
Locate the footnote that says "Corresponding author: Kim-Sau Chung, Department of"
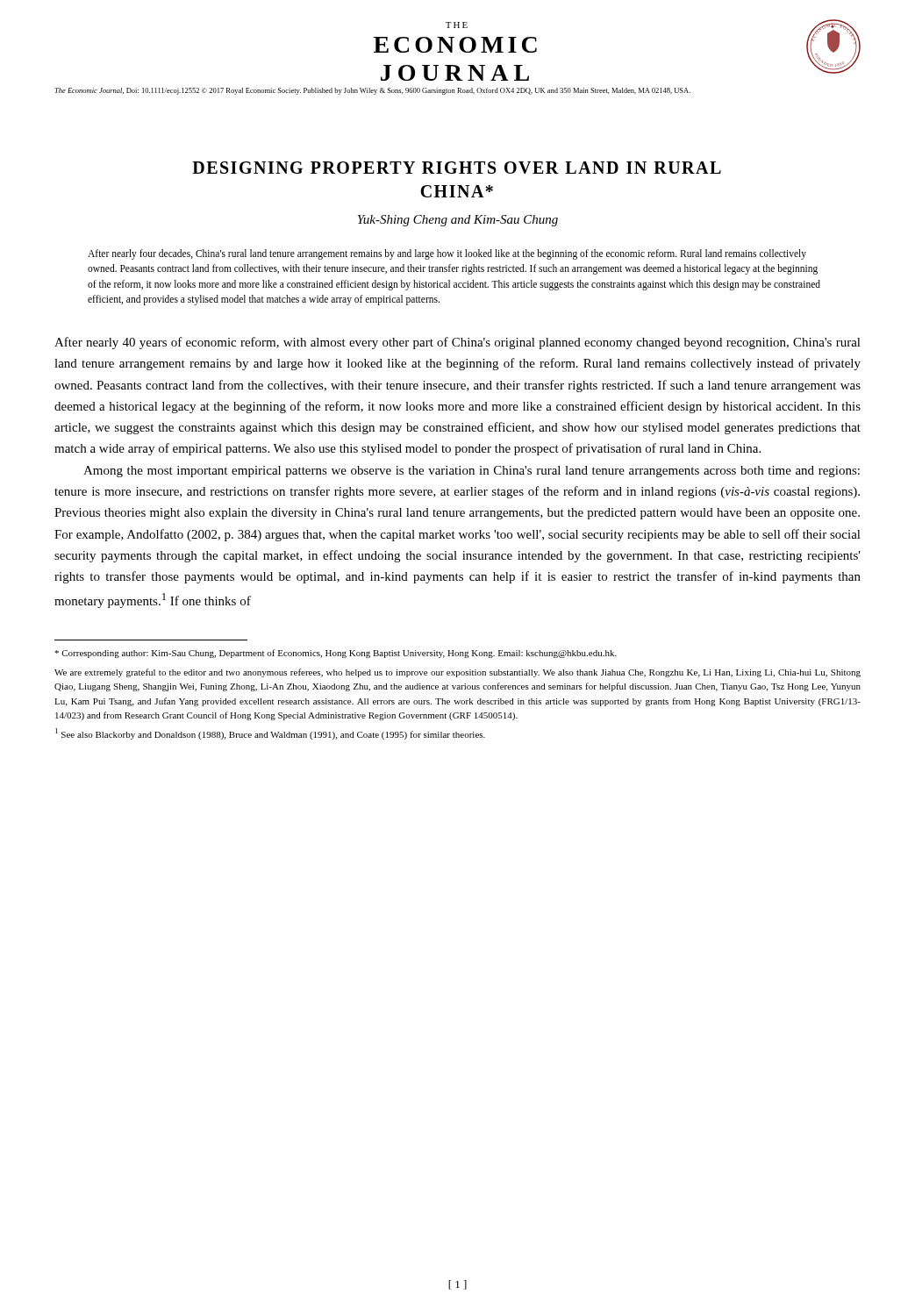click(336, 653)
